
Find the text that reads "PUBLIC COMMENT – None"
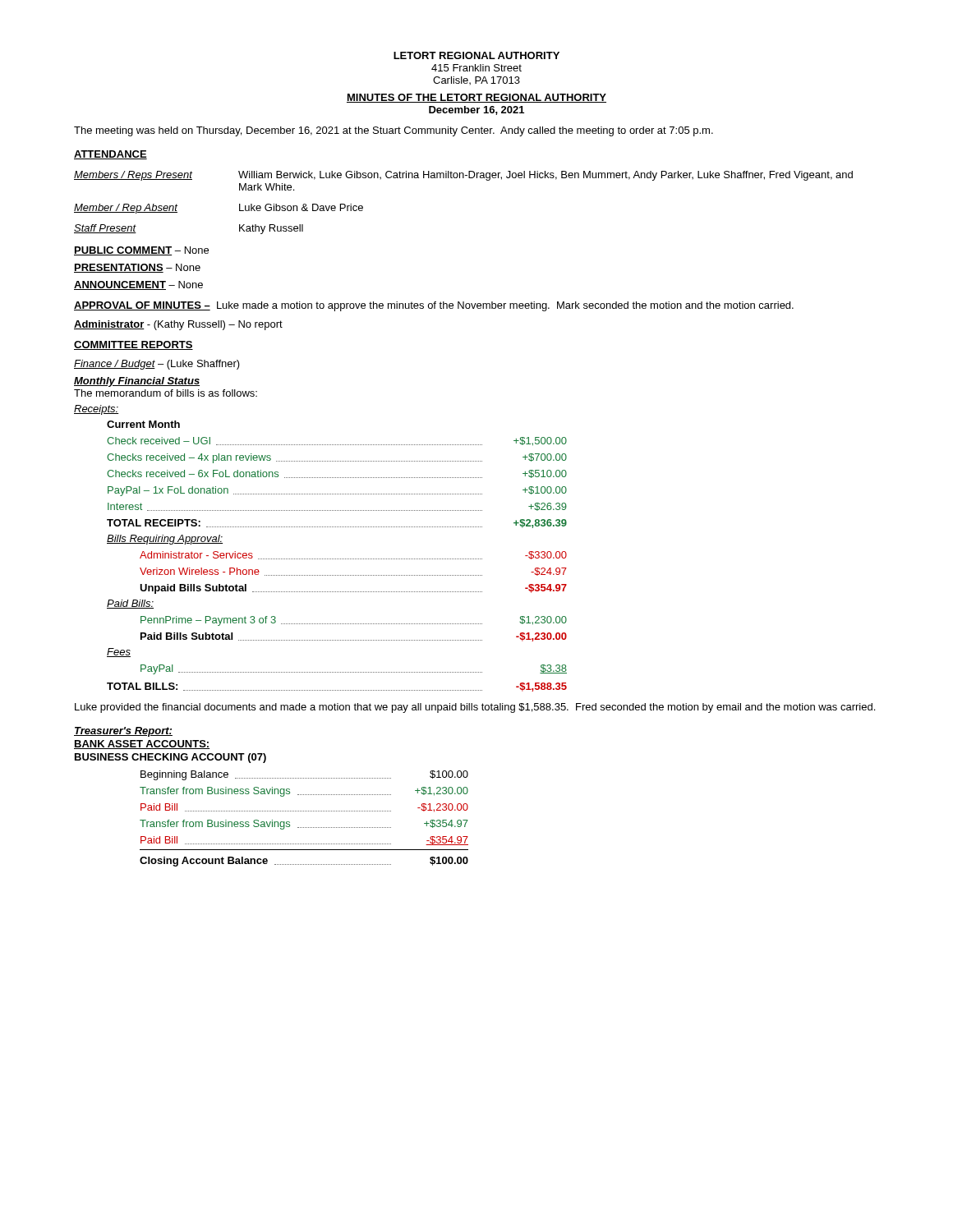click(x=142, y=250)
